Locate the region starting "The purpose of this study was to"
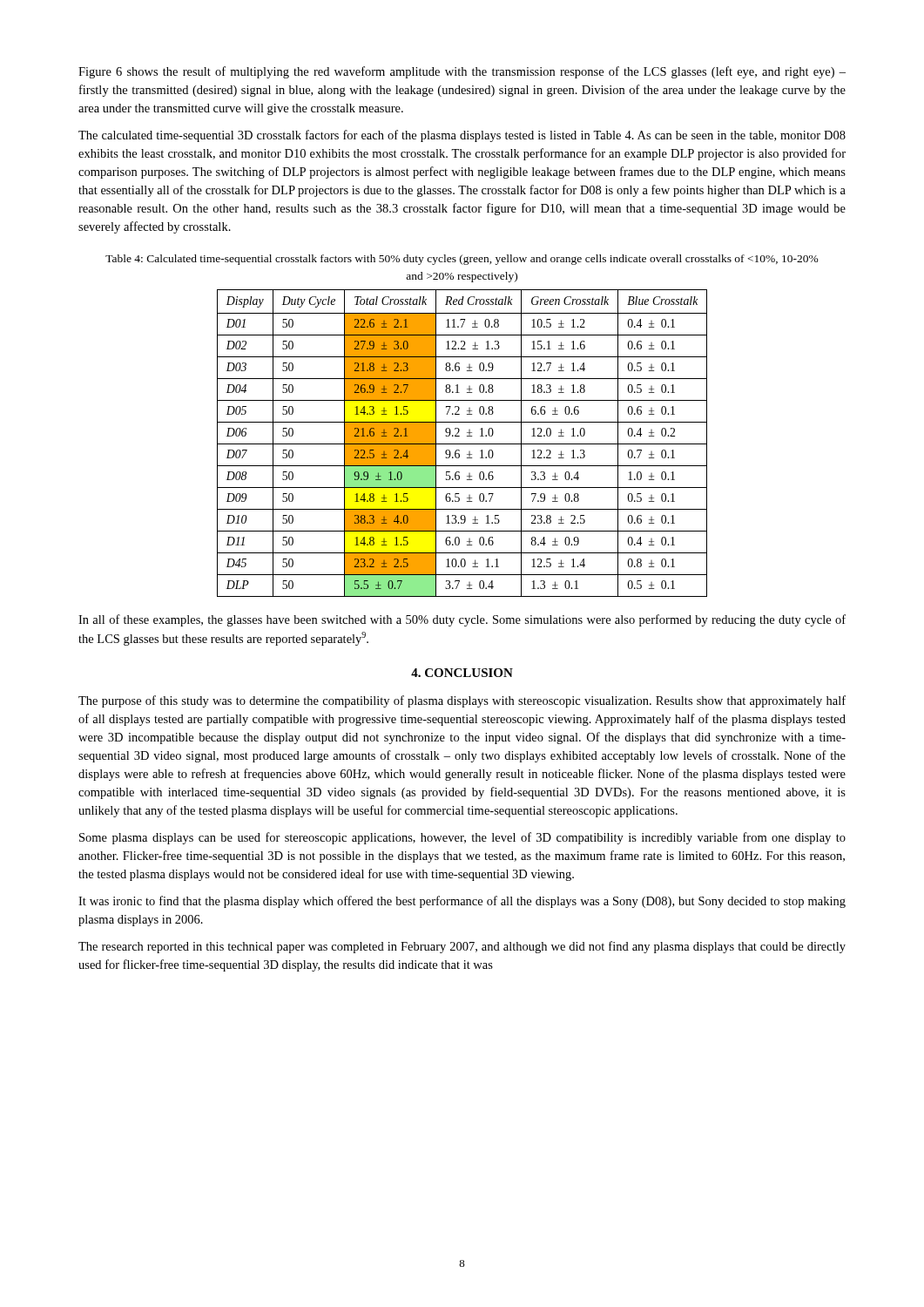The height and width of the screenshot is (1307, 924). [462, 756]
